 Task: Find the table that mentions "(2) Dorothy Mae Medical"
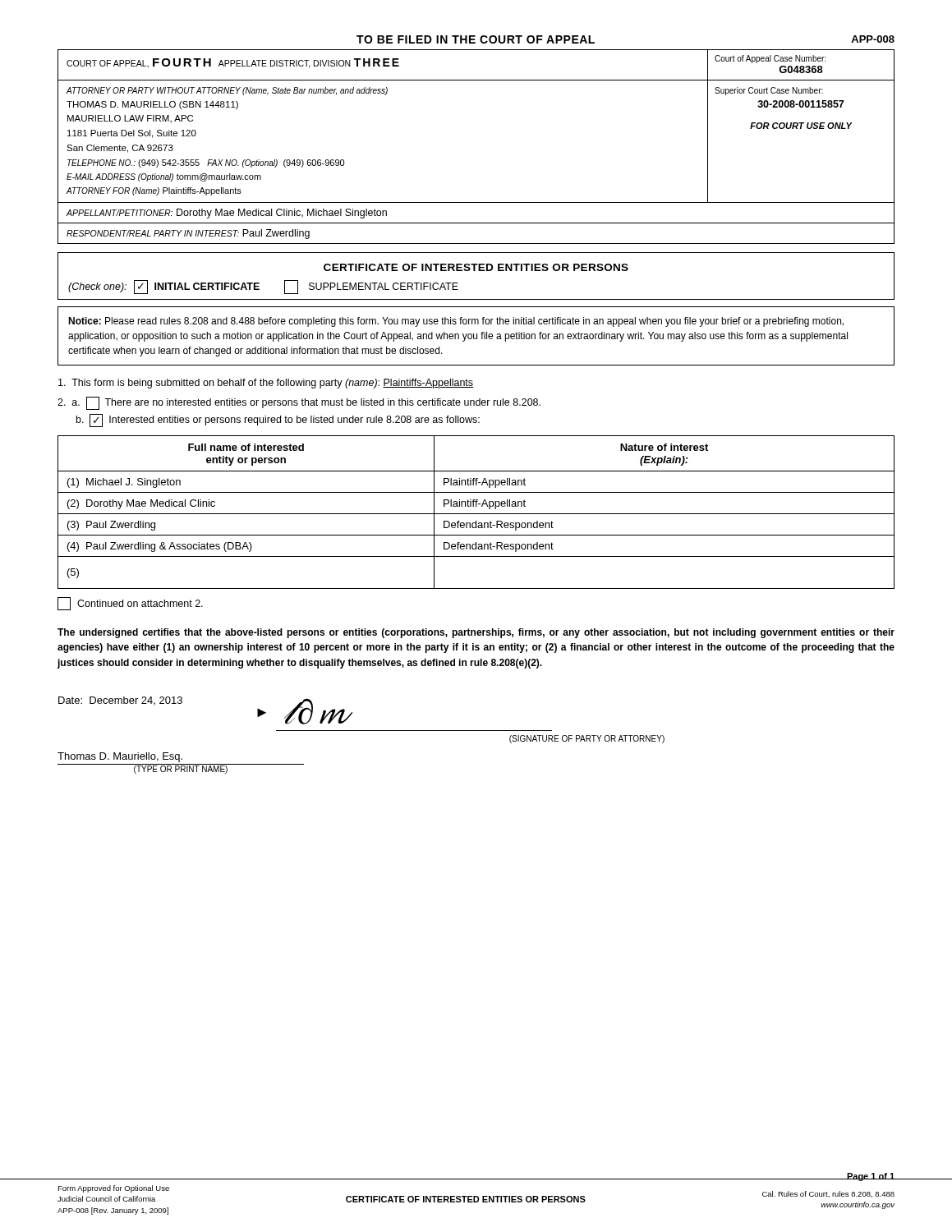(476, 512)
